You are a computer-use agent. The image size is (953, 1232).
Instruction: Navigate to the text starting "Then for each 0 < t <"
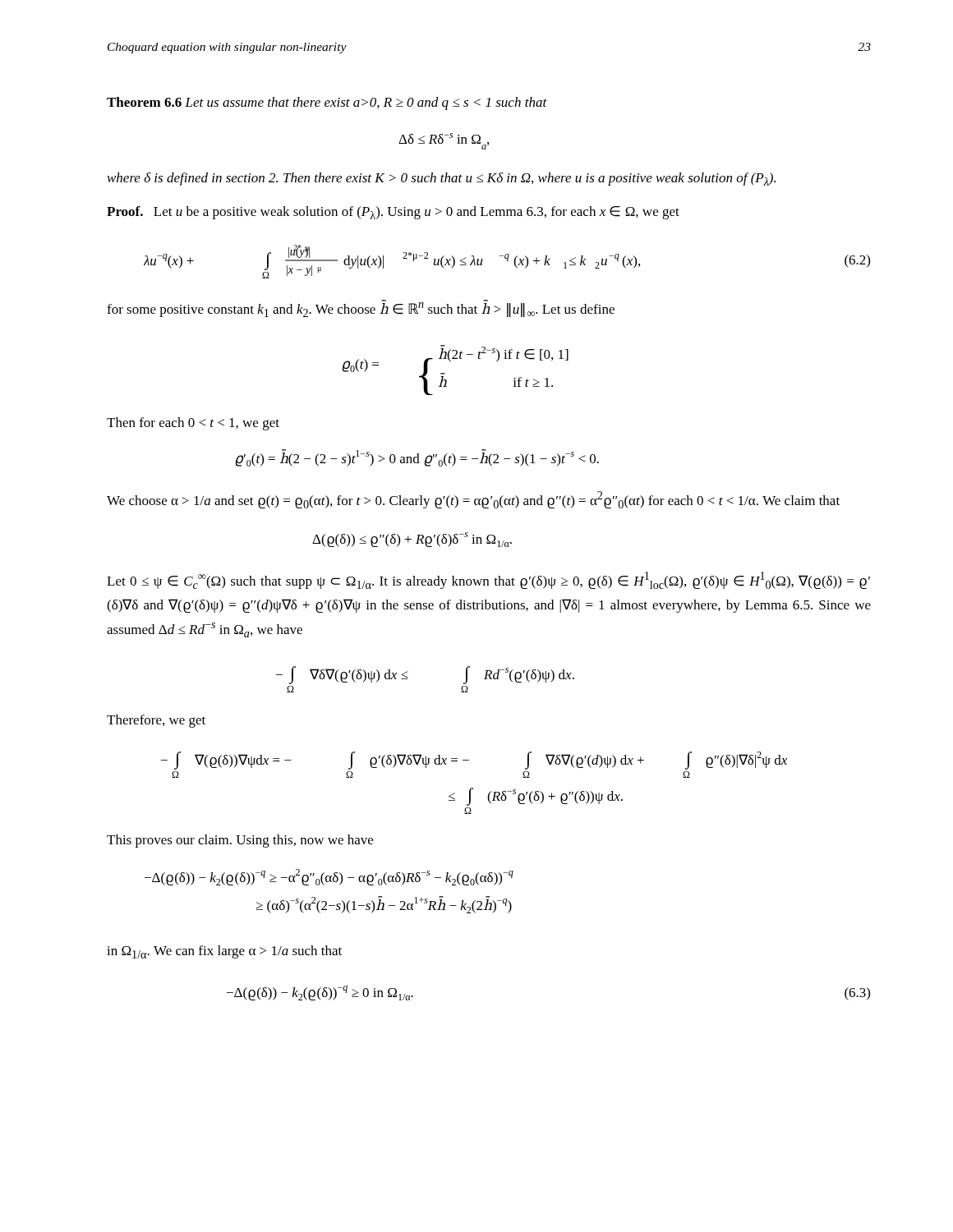[193, 422]
